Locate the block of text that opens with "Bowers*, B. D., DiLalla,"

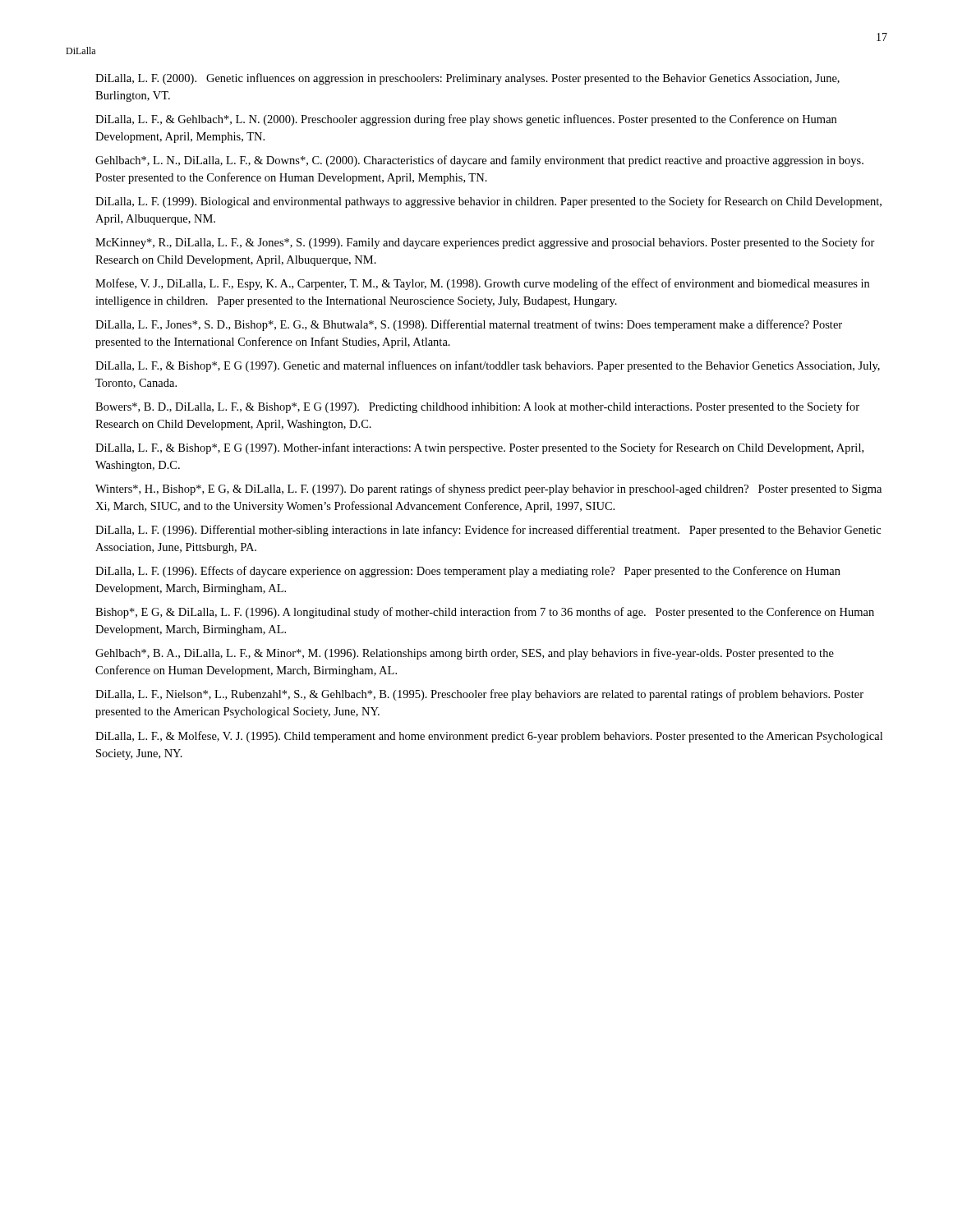[x=476, y=416]
